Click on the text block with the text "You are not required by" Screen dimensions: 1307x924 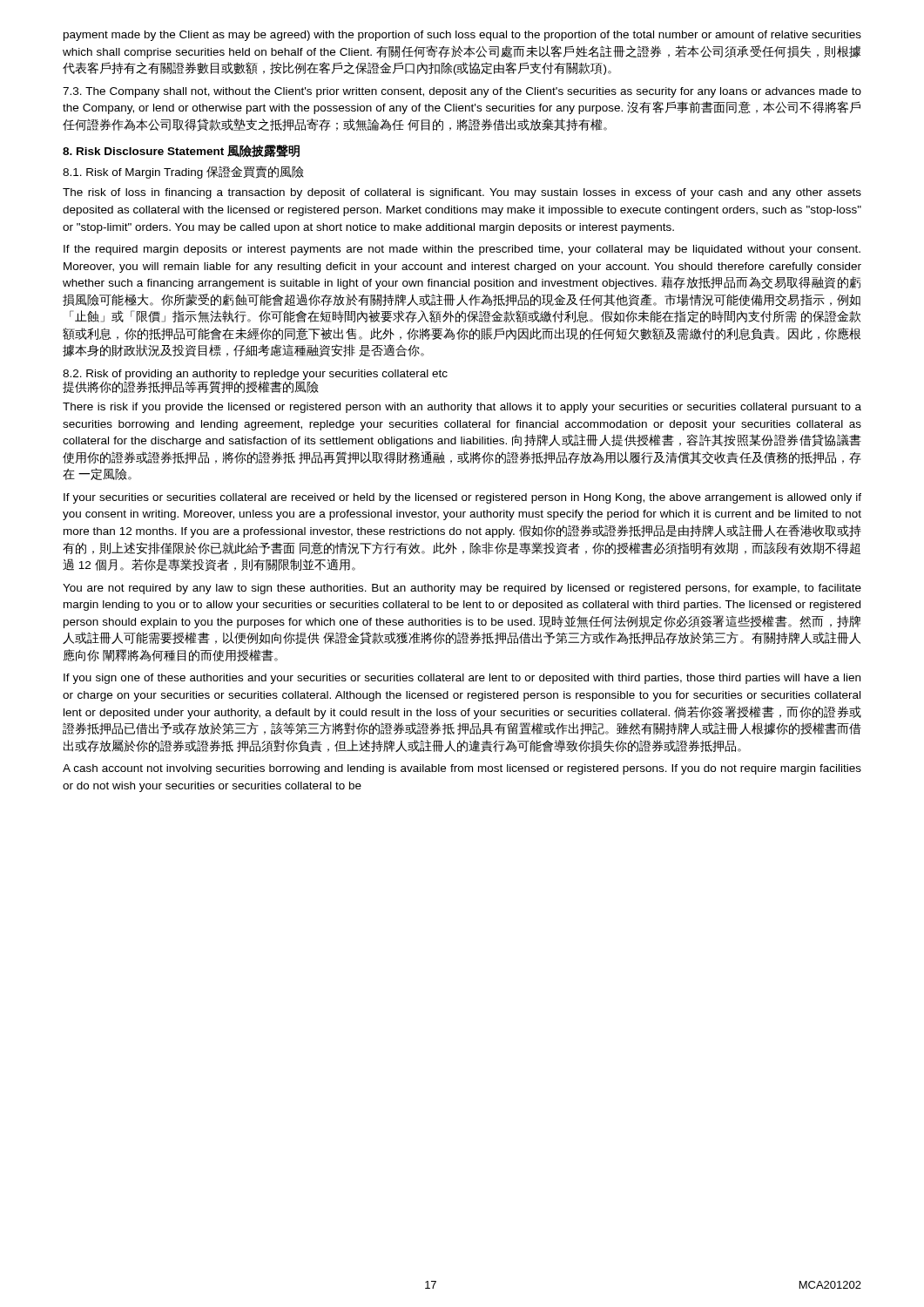(x=462, y=622)
